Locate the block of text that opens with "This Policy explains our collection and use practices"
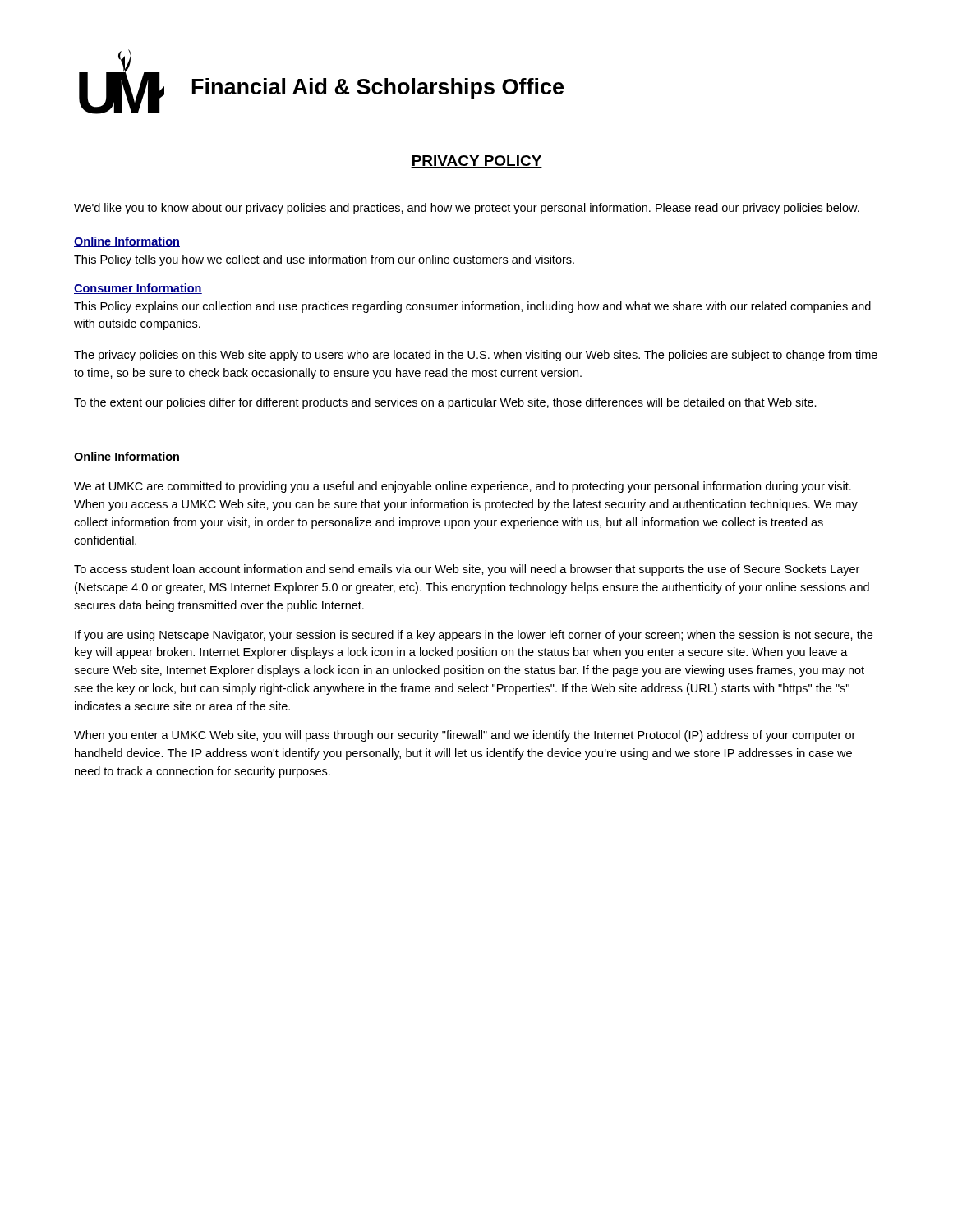Viewport: 953px width, 1232px height. click(473, 315)
